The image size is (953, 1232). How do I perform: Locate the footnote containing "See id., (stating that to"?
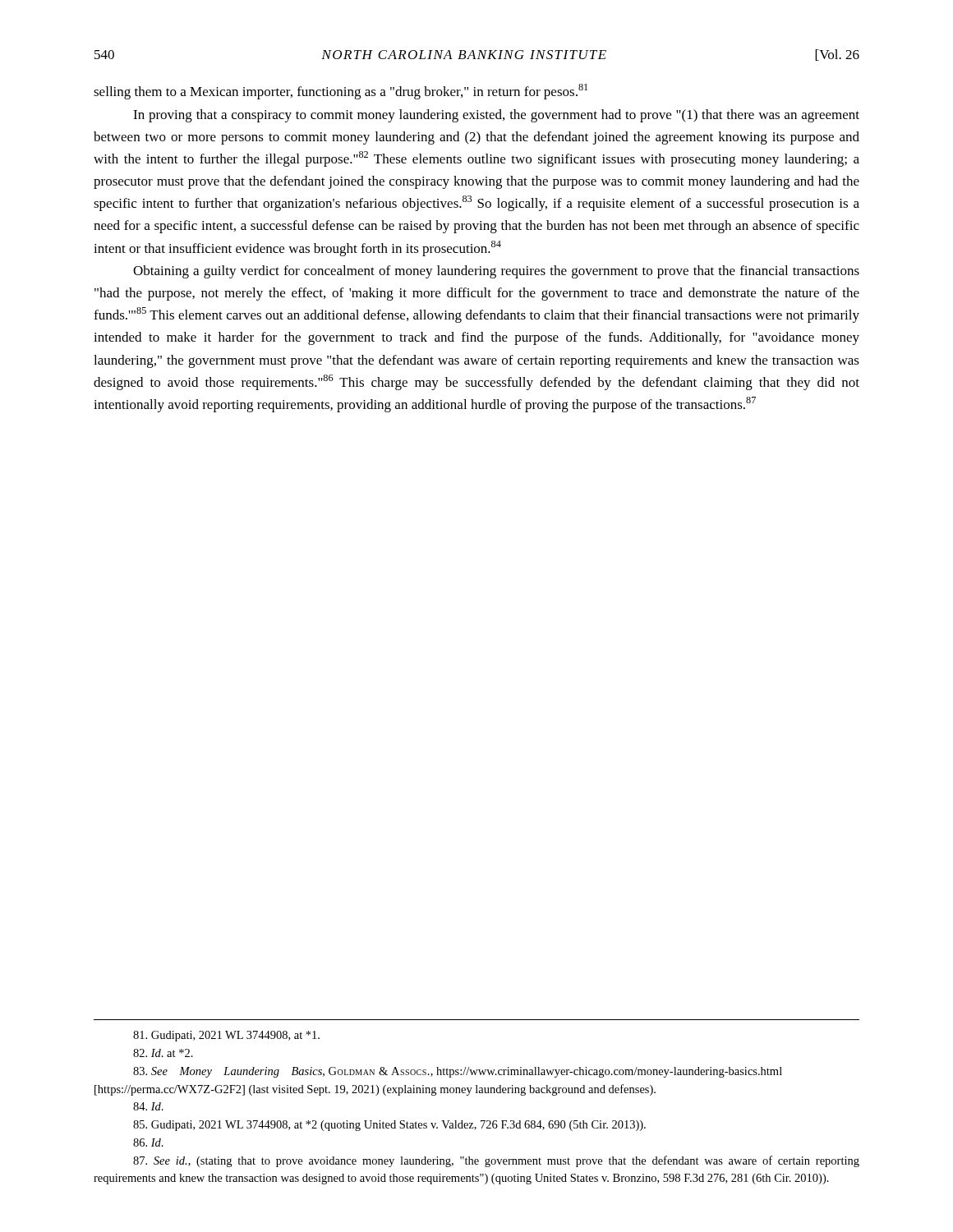pyautogui.click(x=476, y=1170)
